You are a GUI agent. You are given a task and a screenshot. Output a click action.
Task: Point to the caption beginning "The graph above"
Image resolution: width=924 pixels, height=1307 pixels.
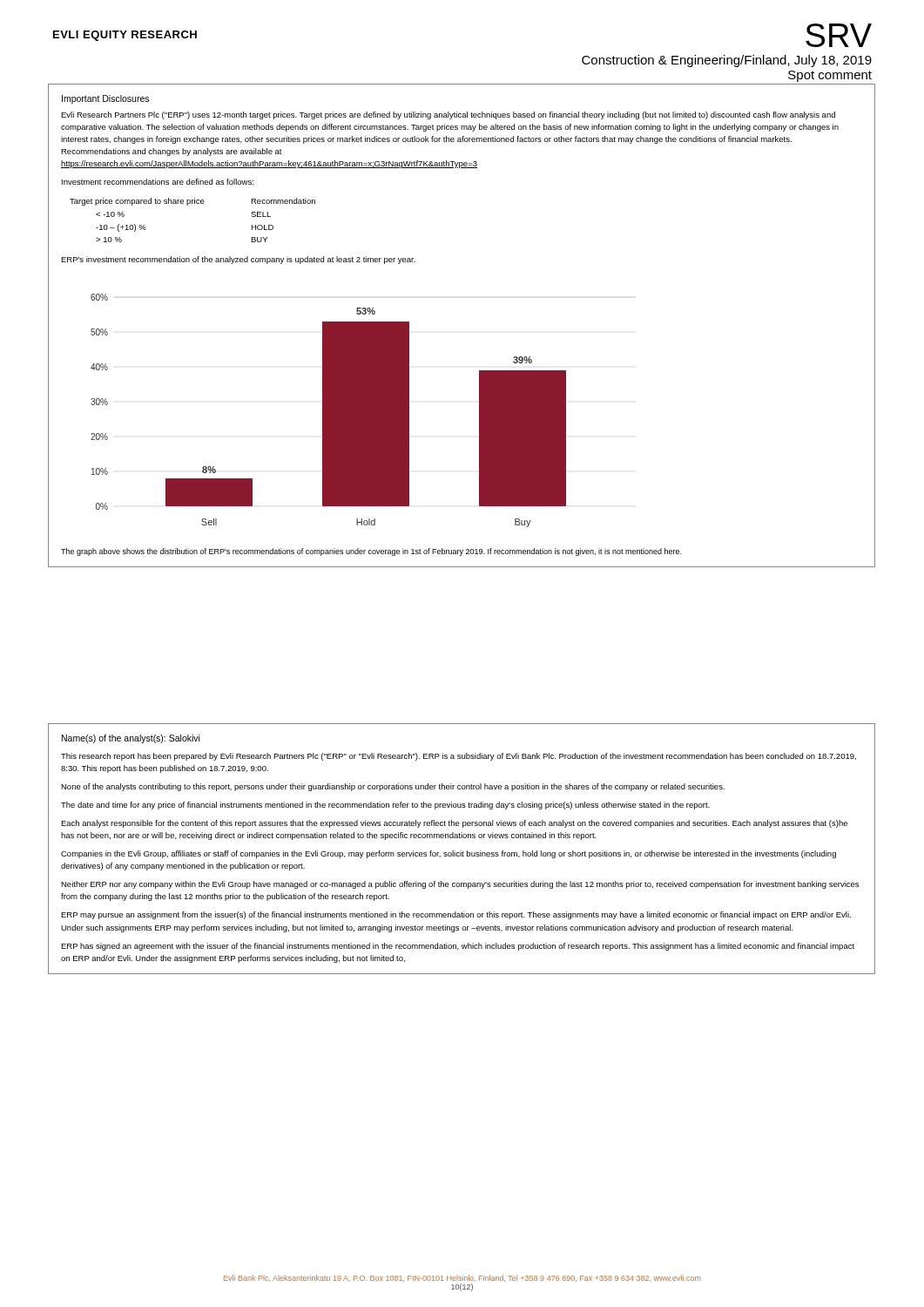(x=371, y=551)
